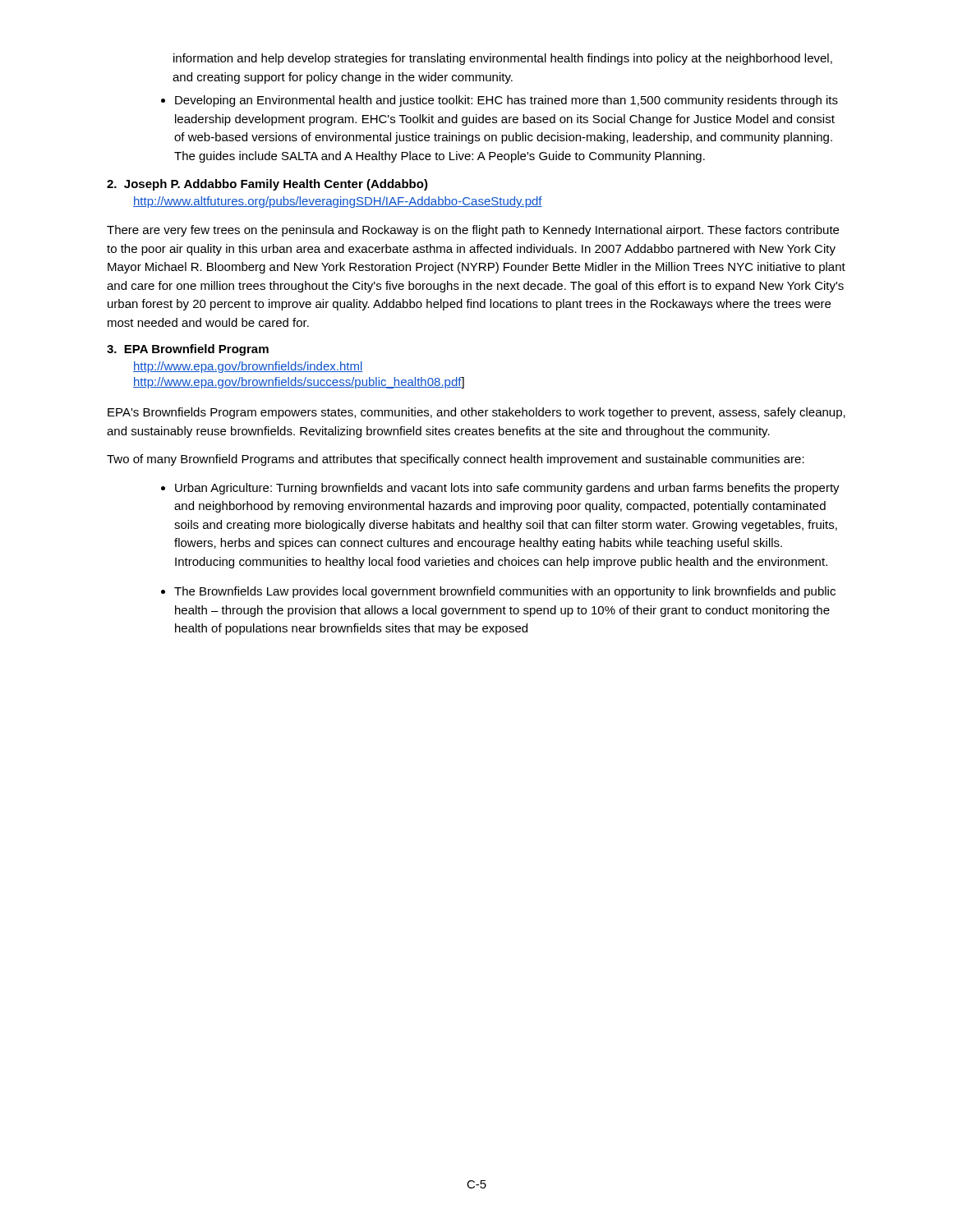Find the text block that says "information and help"
This screenshot has height=1232, width=953.
(x=503, y=67)
